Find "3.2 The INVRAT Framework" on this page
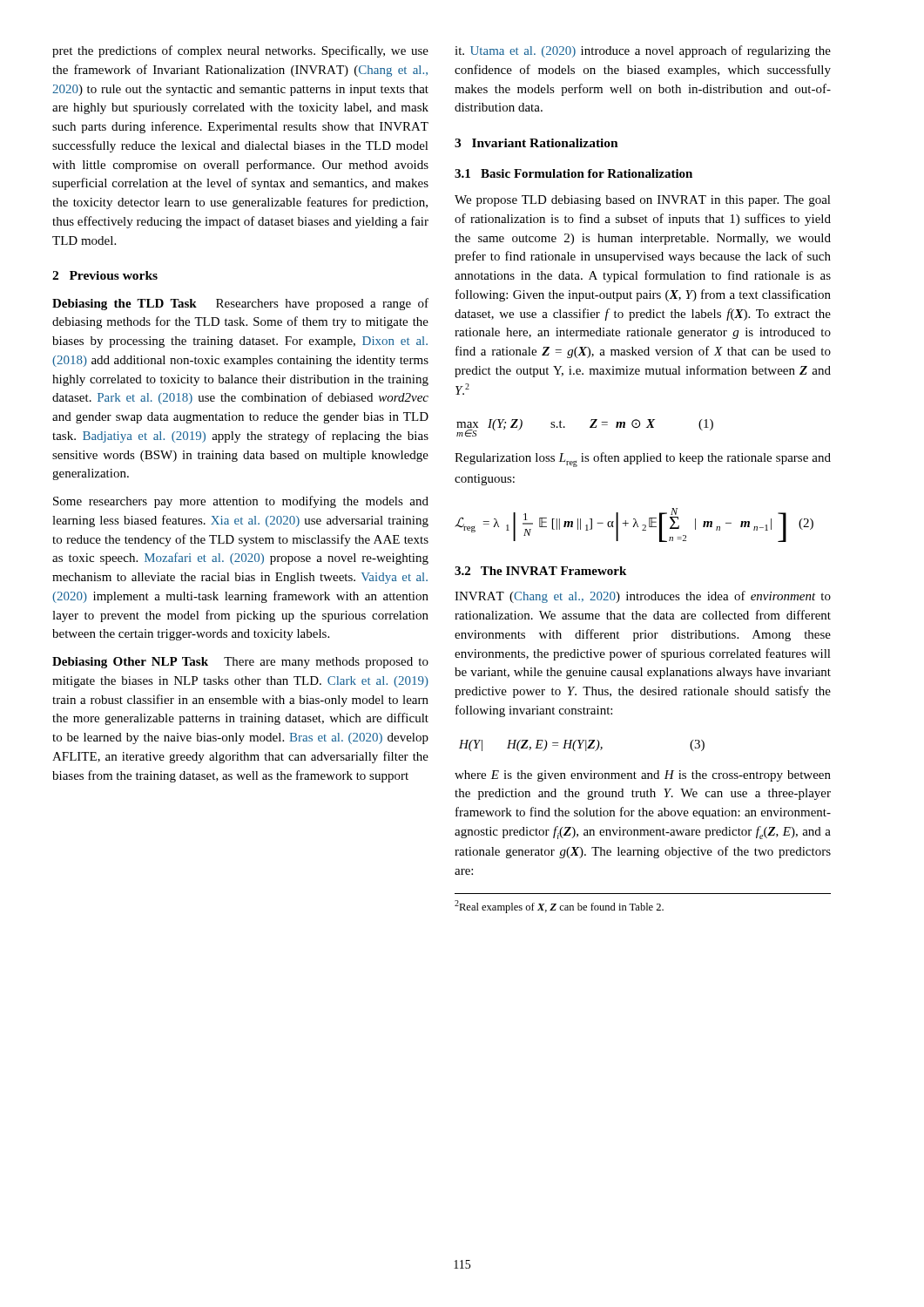This screenshot has height=1307, width=924. (x=540, y=571)
